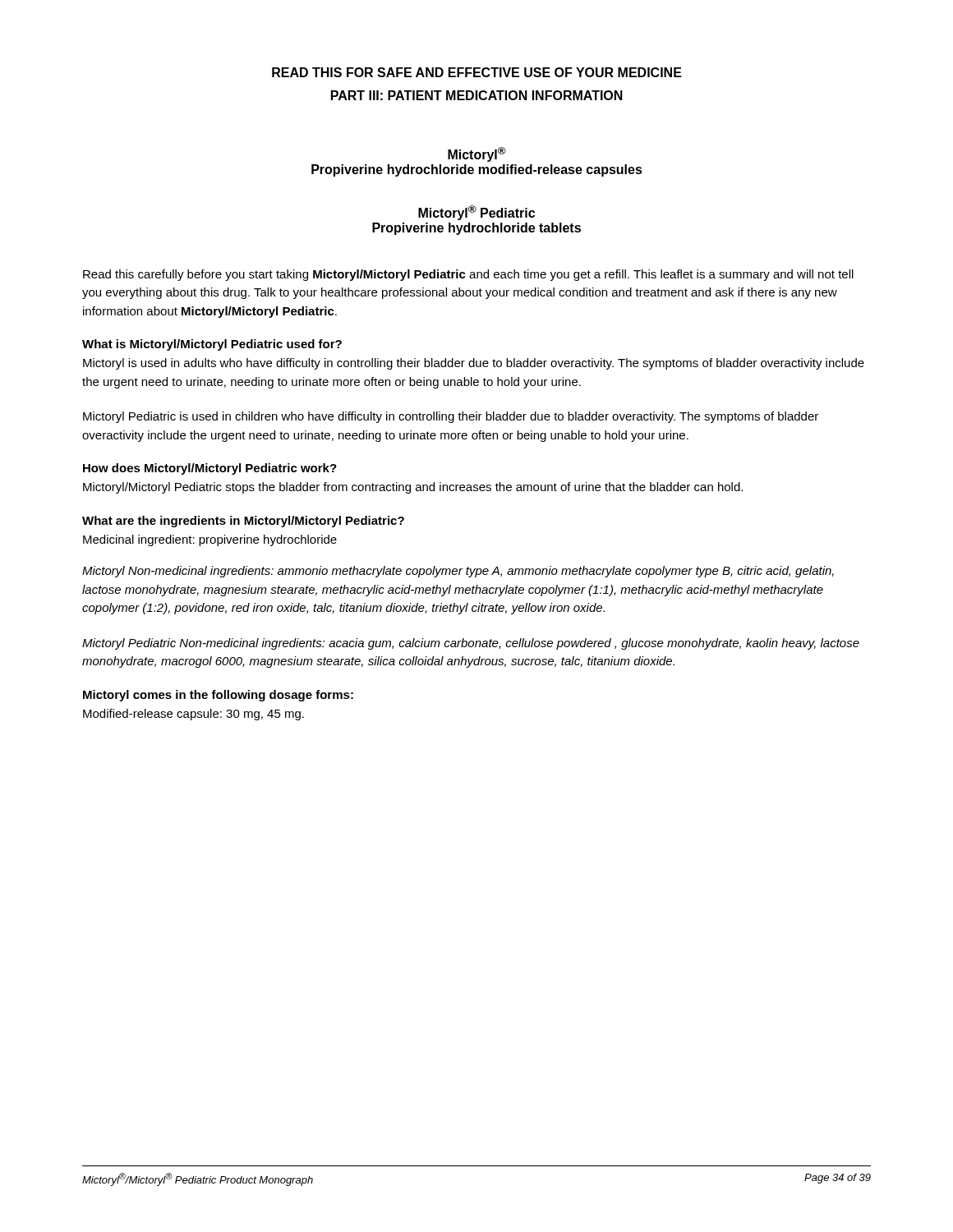Image resolution: width=953 pixels, height=1232 pixels.
Task: Find the block starting "Mictoryl® Pediatric Propiverine"
Action: pos(476,219)
